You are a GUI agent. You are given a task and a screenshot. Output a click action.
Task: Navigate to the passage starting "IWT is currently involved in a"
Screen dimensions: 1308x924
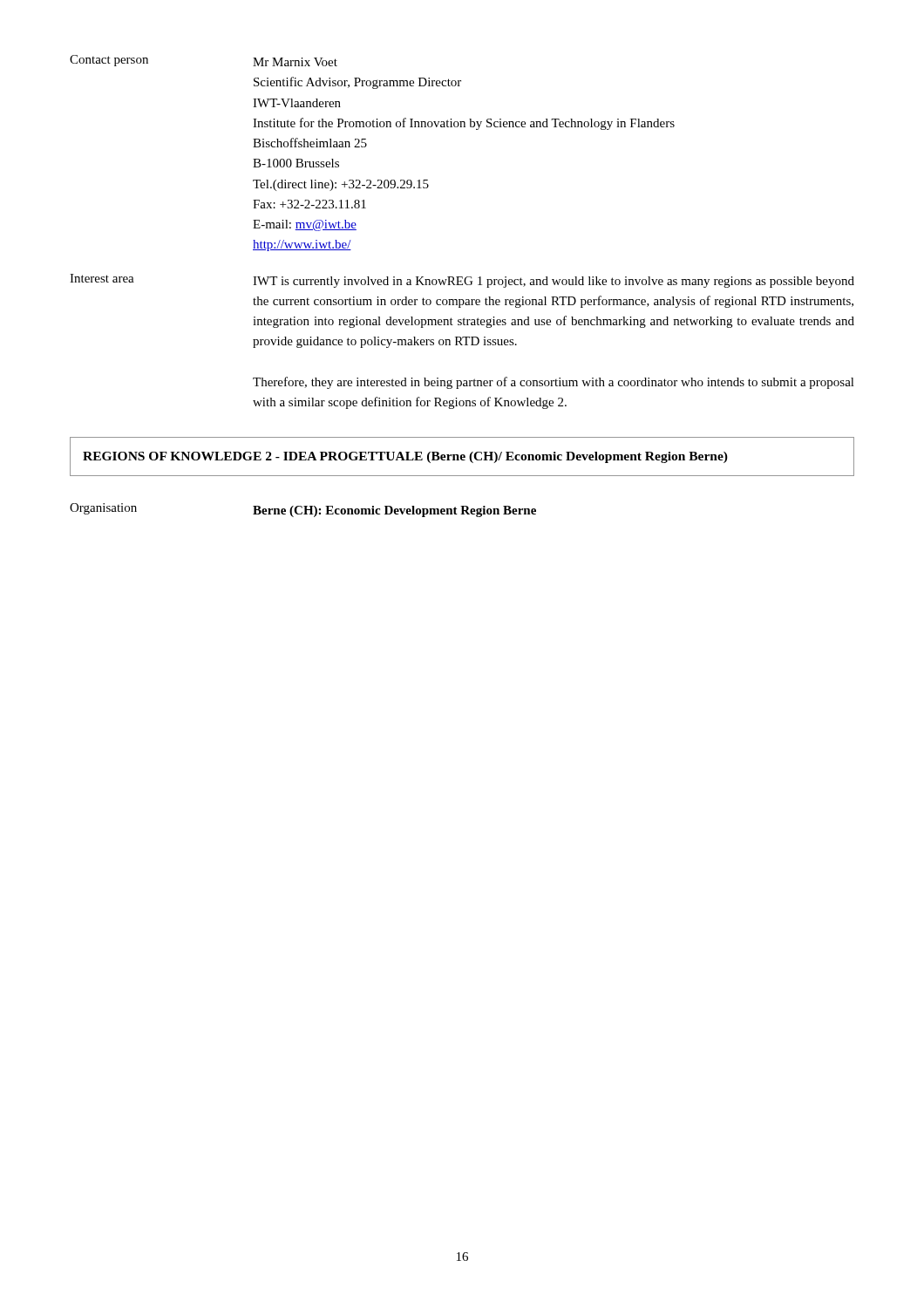click(554, 282)
